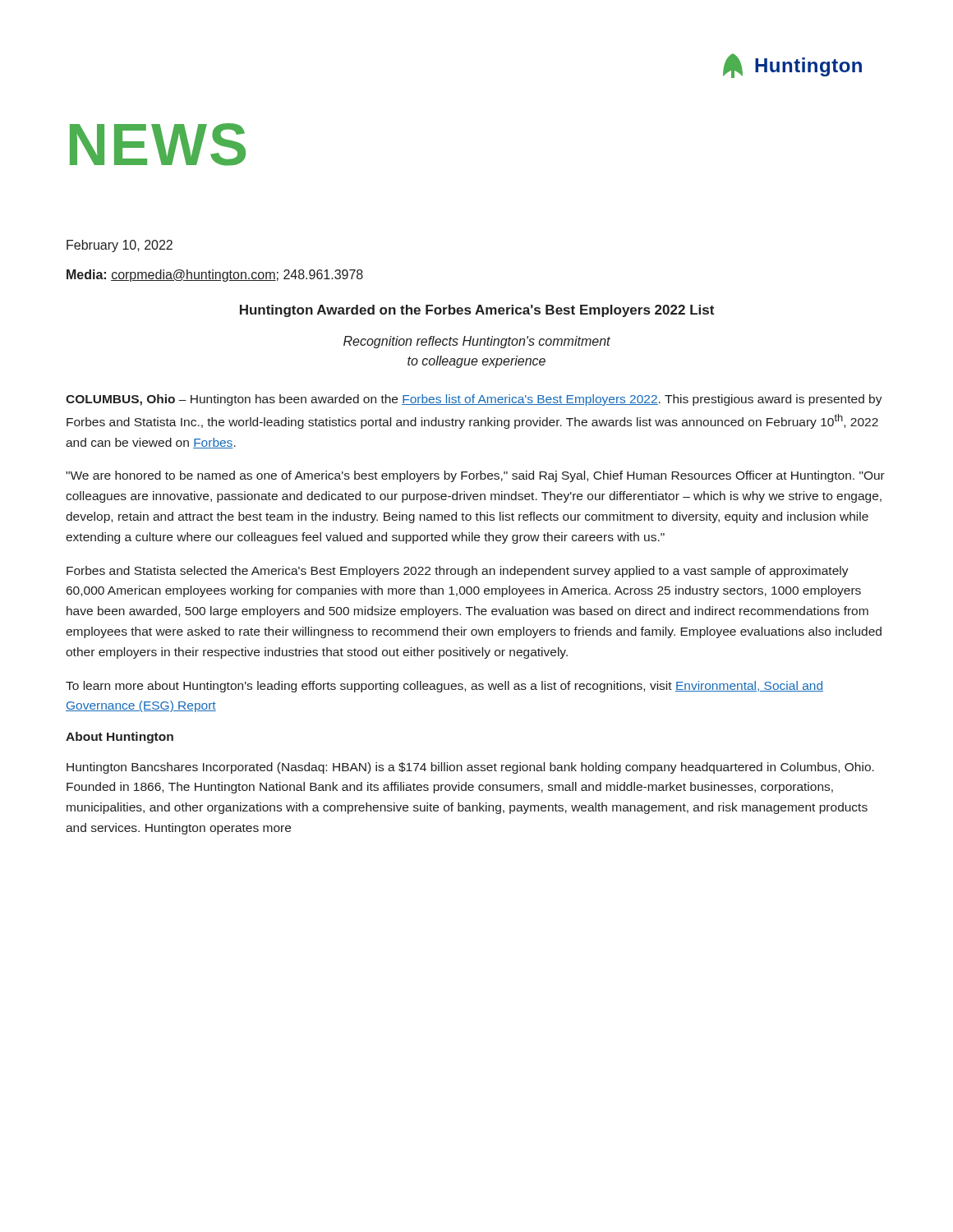Click on the block starting "To learn more about Huntington's"
The height and width of the screenshot is (1232, 953).
pyautogui.click(x=444, y=695)
